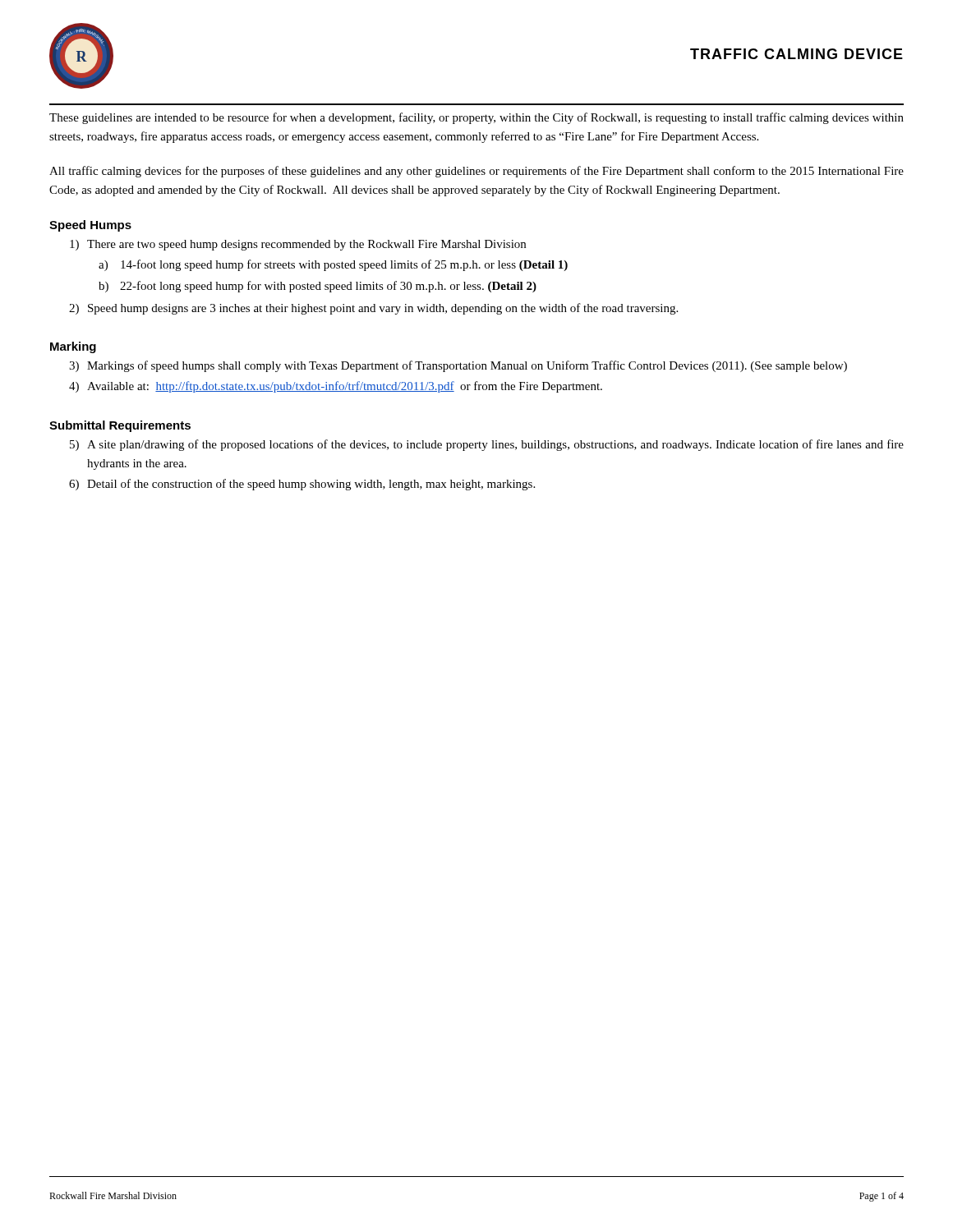Find the block on this page that starts "All traffic calming devices for"
Image resolution: width=953 pixels, height=1232 pixels.
476,180
